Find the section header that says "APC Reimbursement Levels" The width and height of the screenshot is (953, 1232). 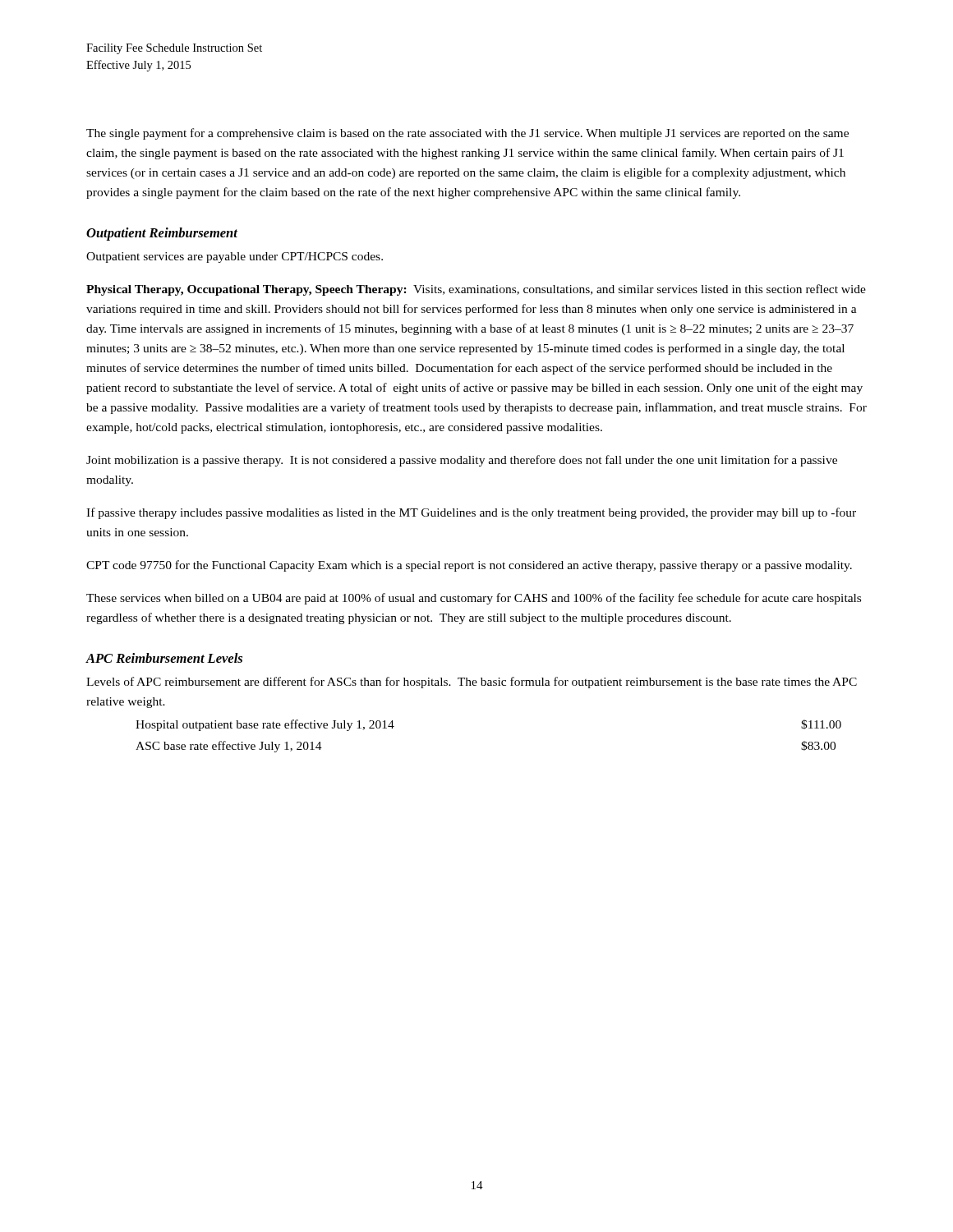coord(165,659)
